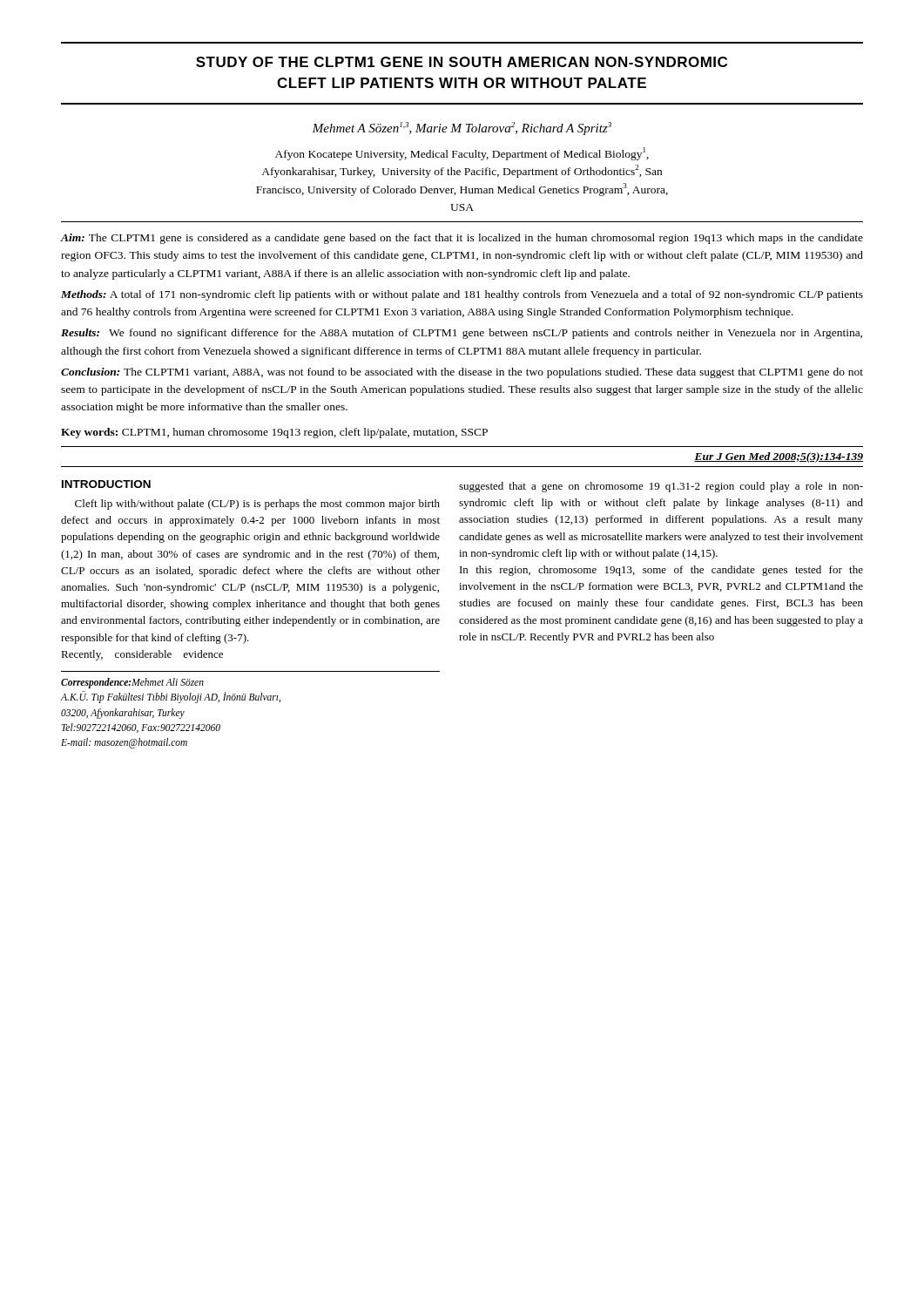The image size is (924, 1307).
Task: Click on the region starting "STUDY OF THE CLPTM1 GENE"
Action: pyautogui.click(x=462, y=73)
